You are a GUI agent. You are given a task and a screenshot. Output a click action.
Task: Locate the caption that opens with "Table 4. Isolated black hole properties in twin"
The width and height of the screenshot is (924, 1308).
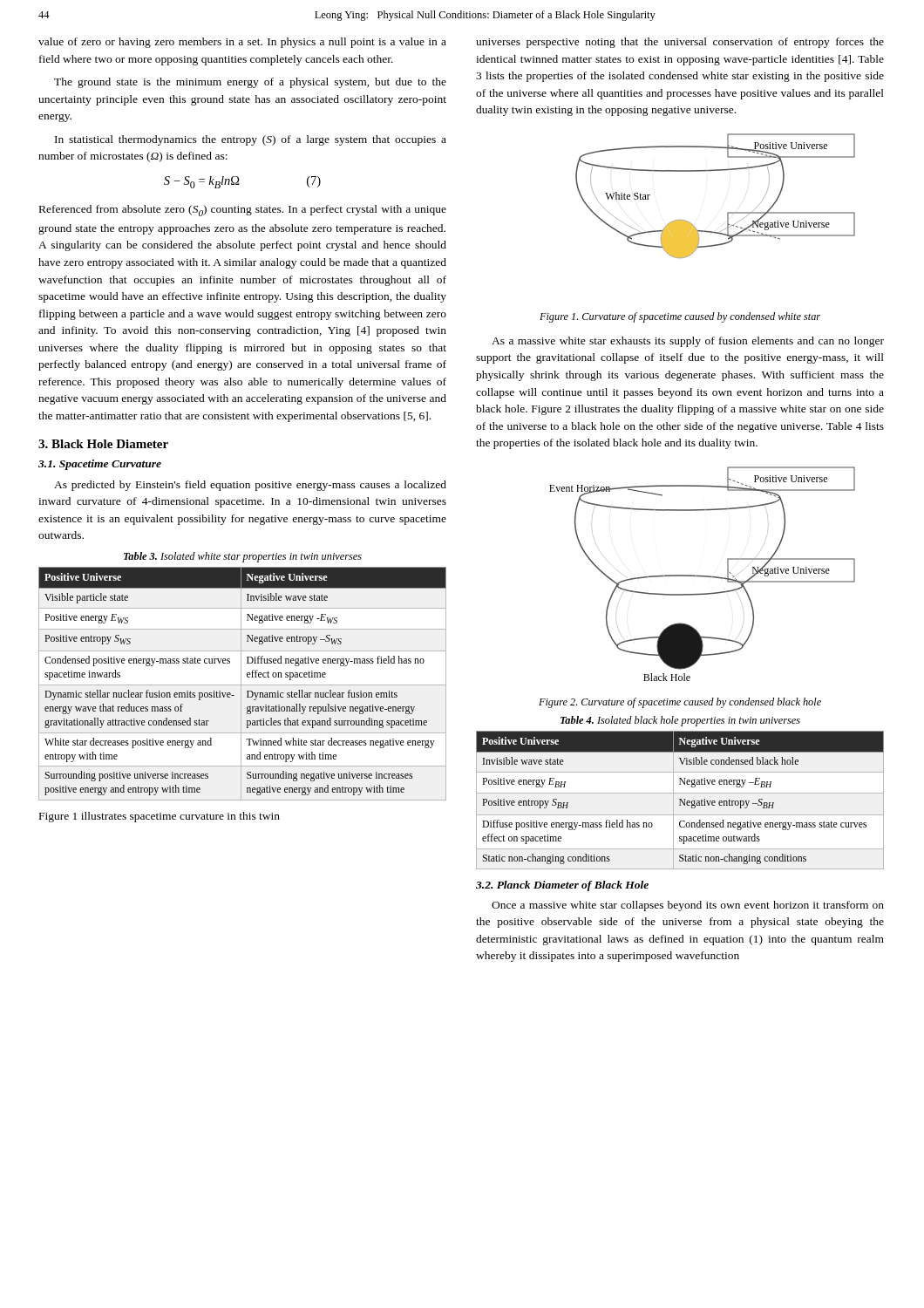point(680,720)
